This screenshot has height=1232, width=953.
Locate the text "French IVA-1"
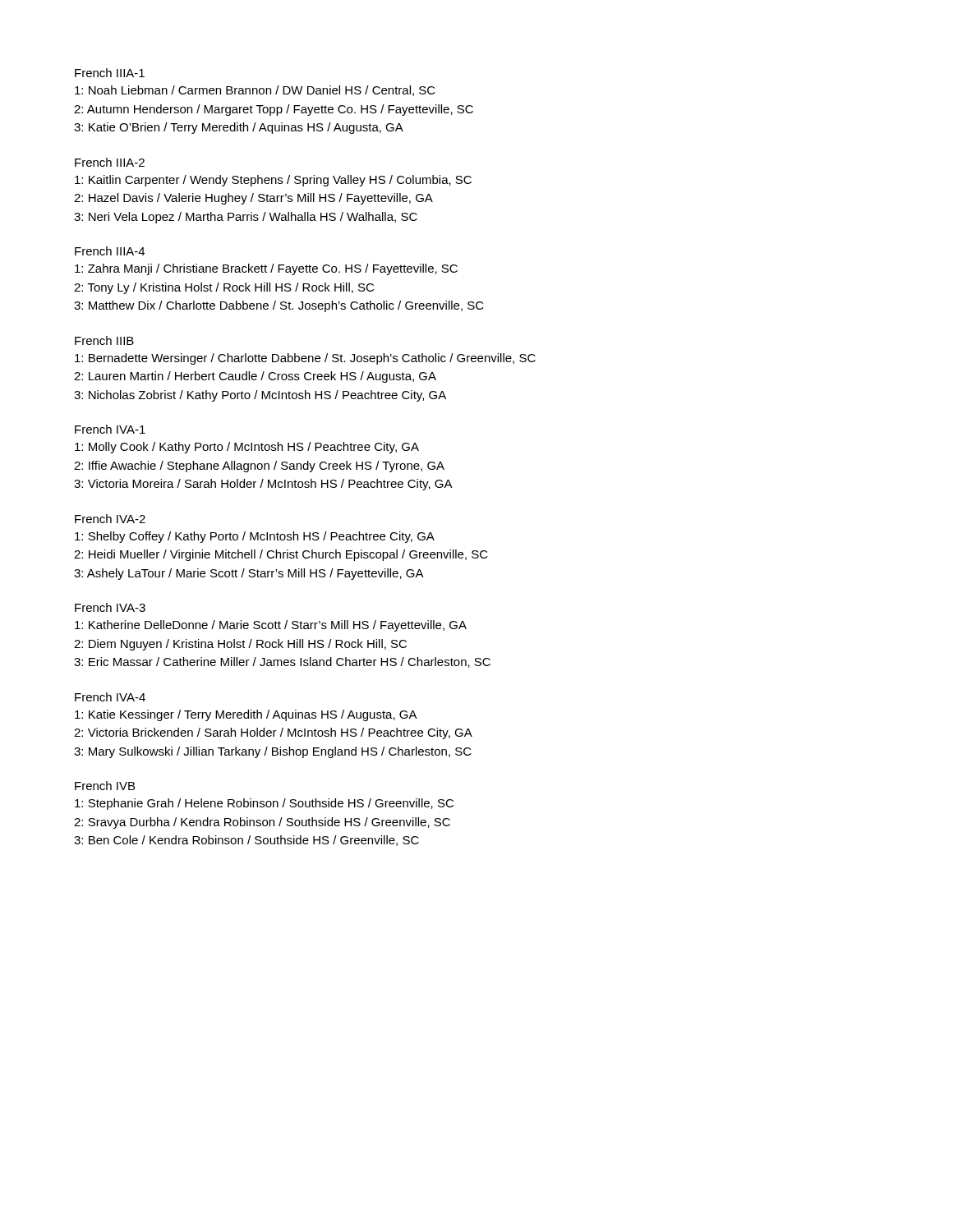point(110,429)
